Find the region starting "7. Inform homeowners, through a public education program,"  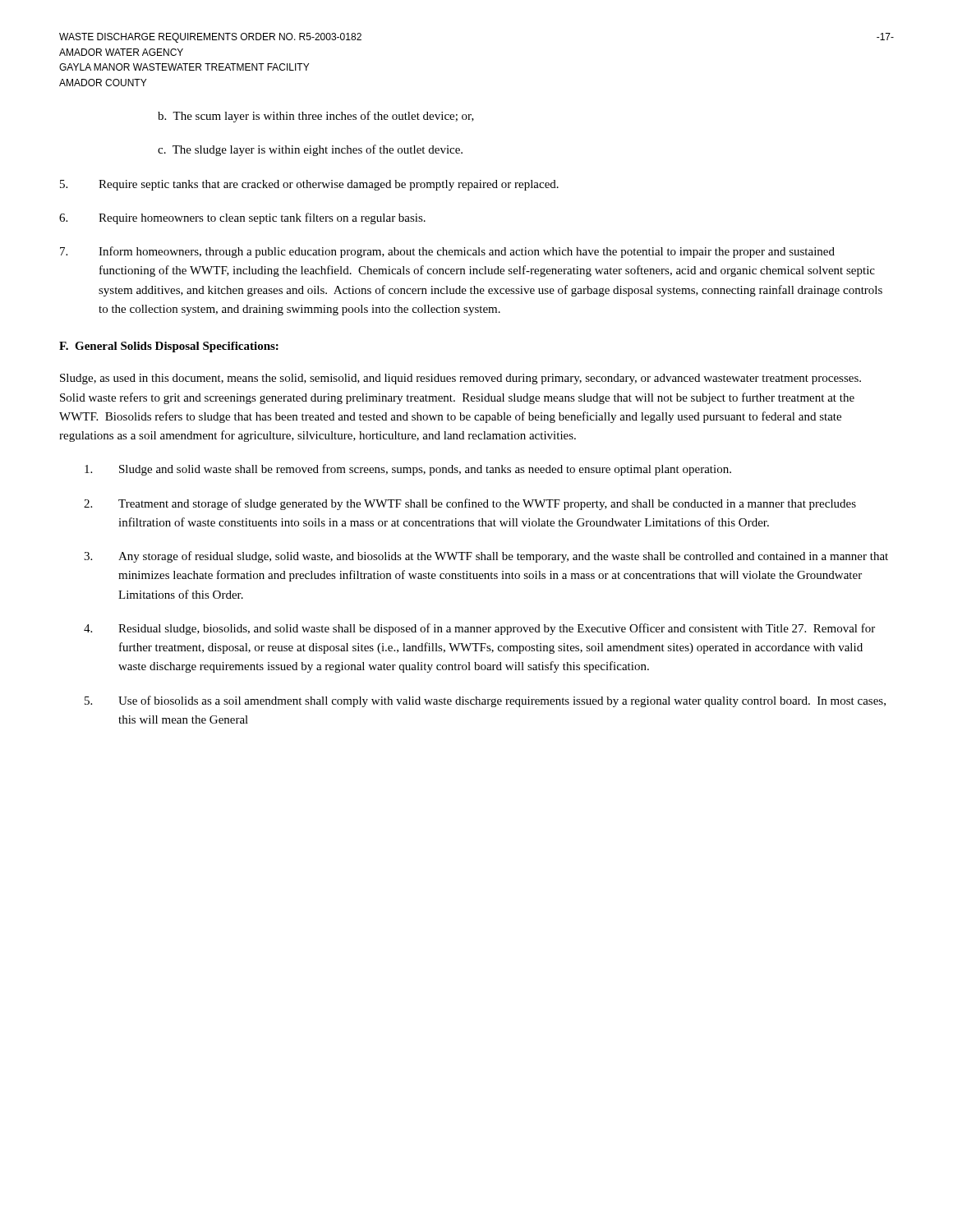(x=476, y=281)
